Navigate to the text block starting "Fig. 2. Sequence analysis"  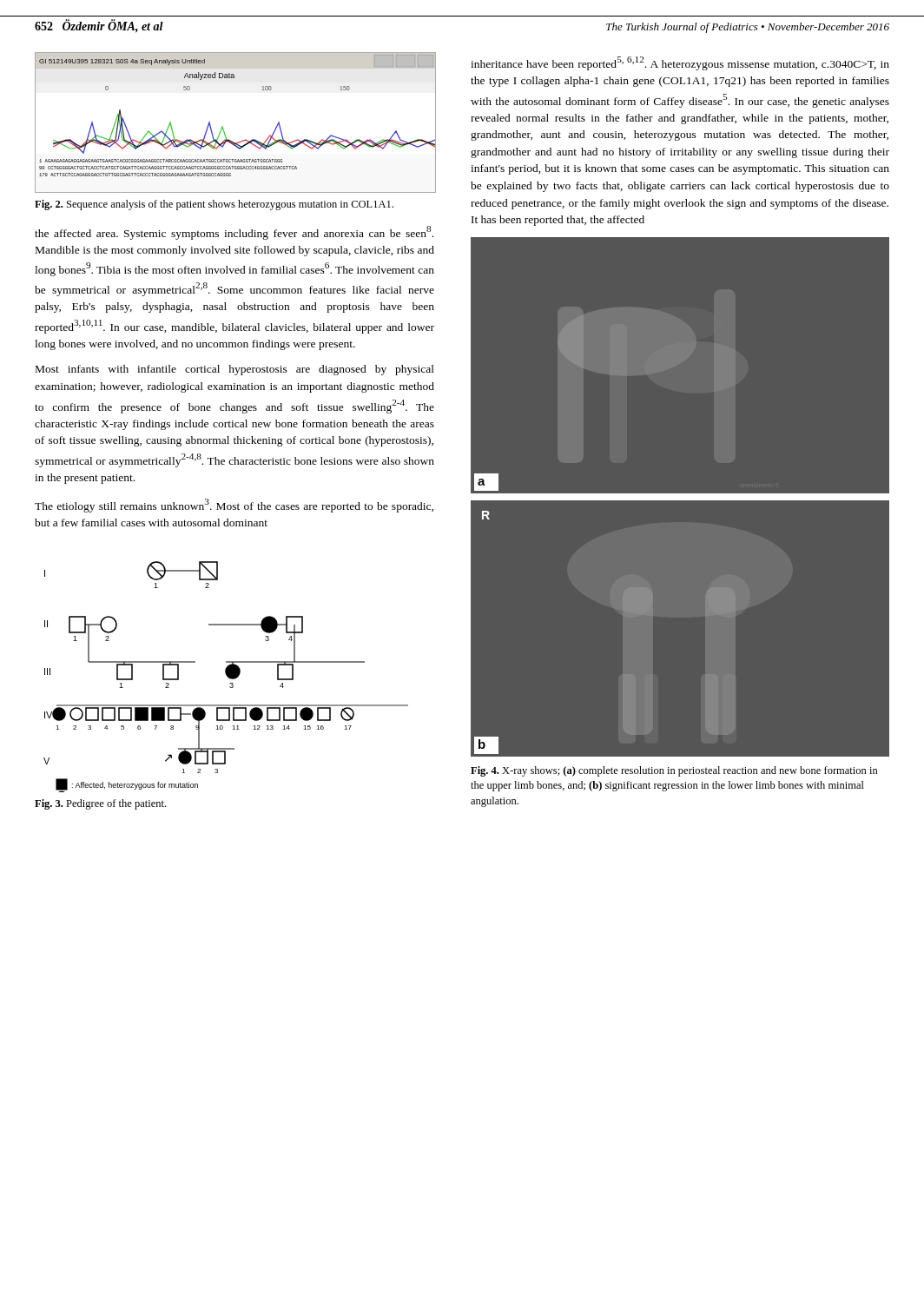click(214, 204)
